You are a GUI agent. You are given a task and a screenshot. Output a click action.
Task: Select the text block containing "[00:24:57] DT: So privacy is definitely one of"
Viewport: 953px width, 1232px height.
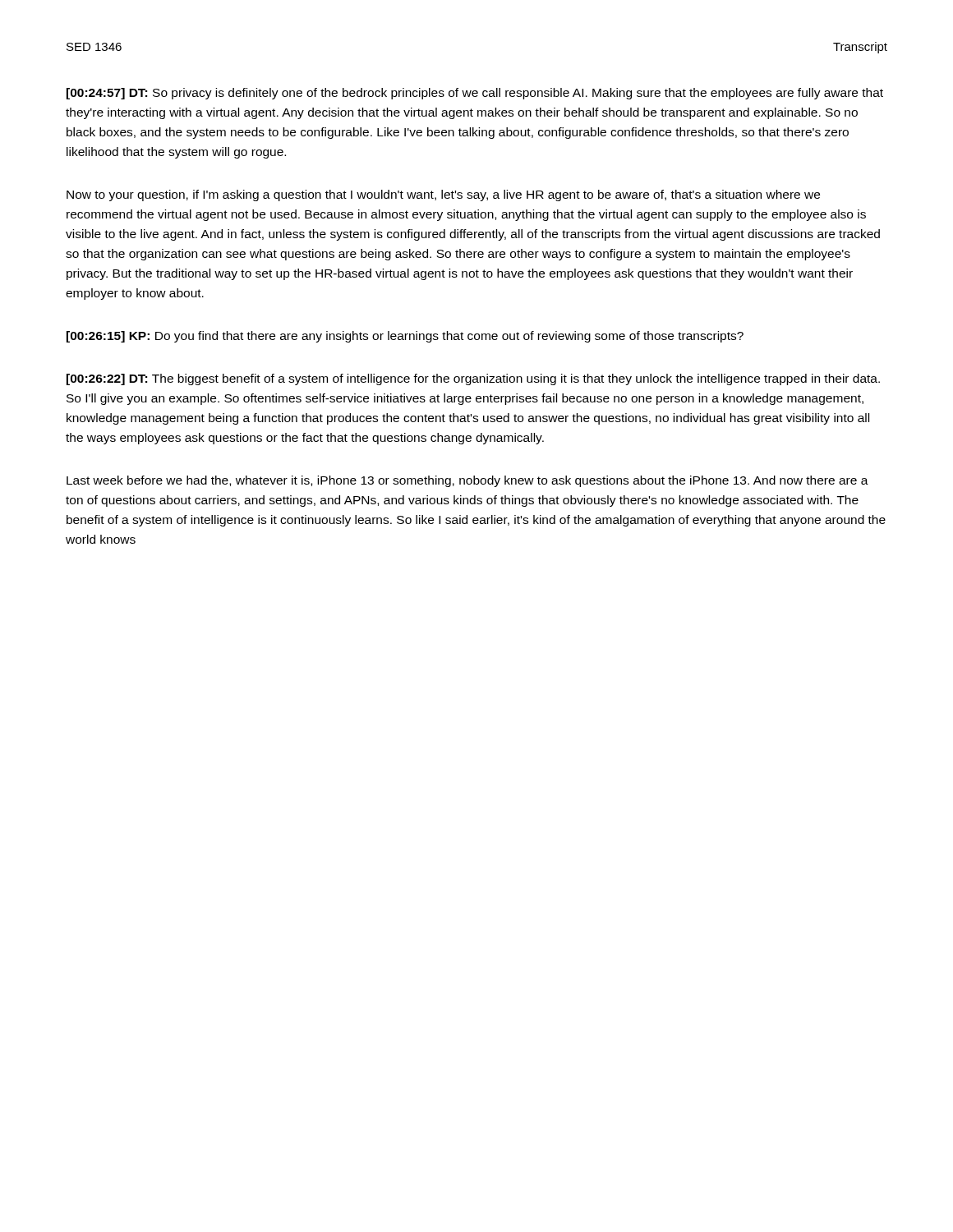[474, 122]
